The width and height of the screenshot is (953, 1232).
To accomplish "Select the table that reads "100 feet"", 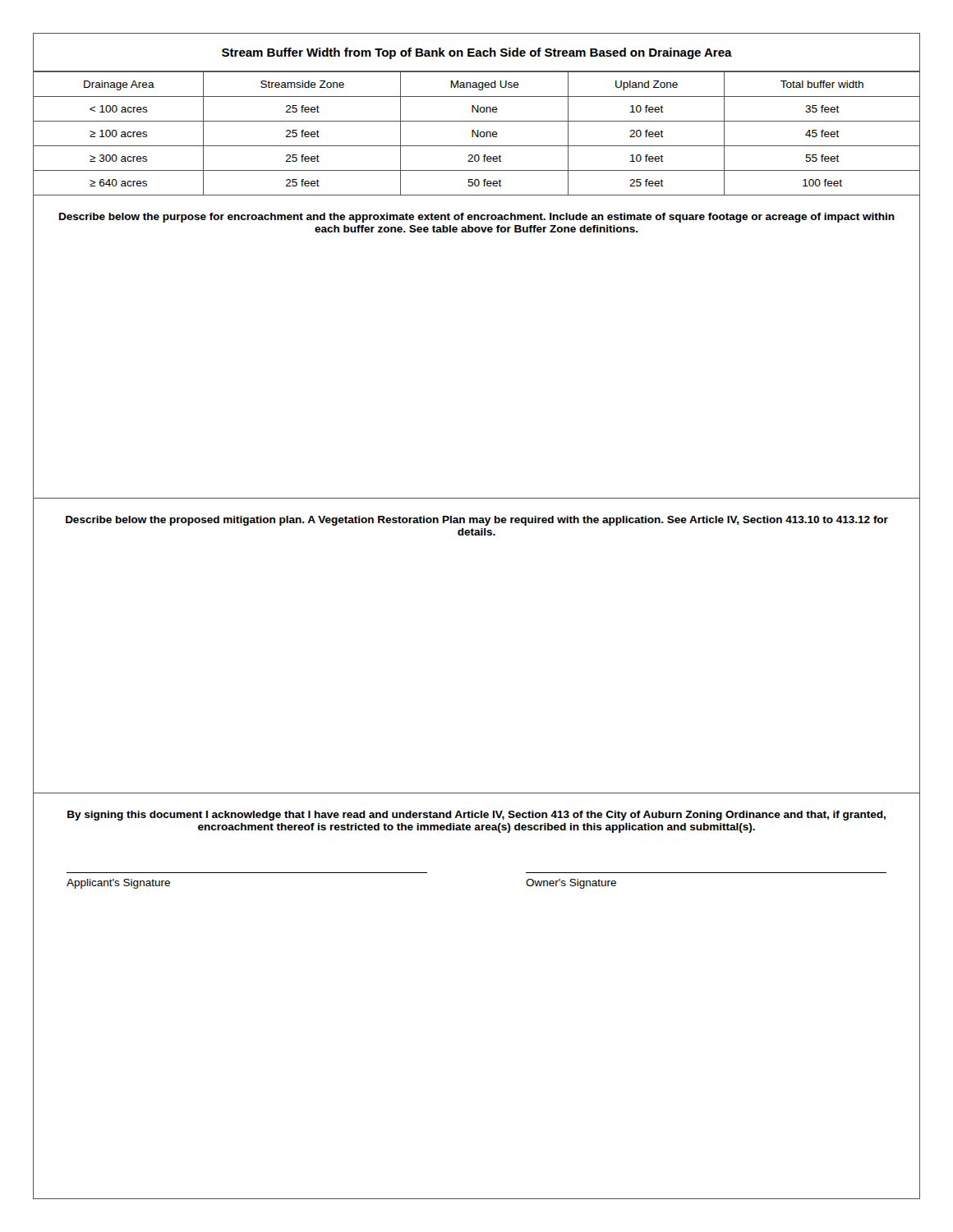I will pyautogui.click(x=476, y=114).
